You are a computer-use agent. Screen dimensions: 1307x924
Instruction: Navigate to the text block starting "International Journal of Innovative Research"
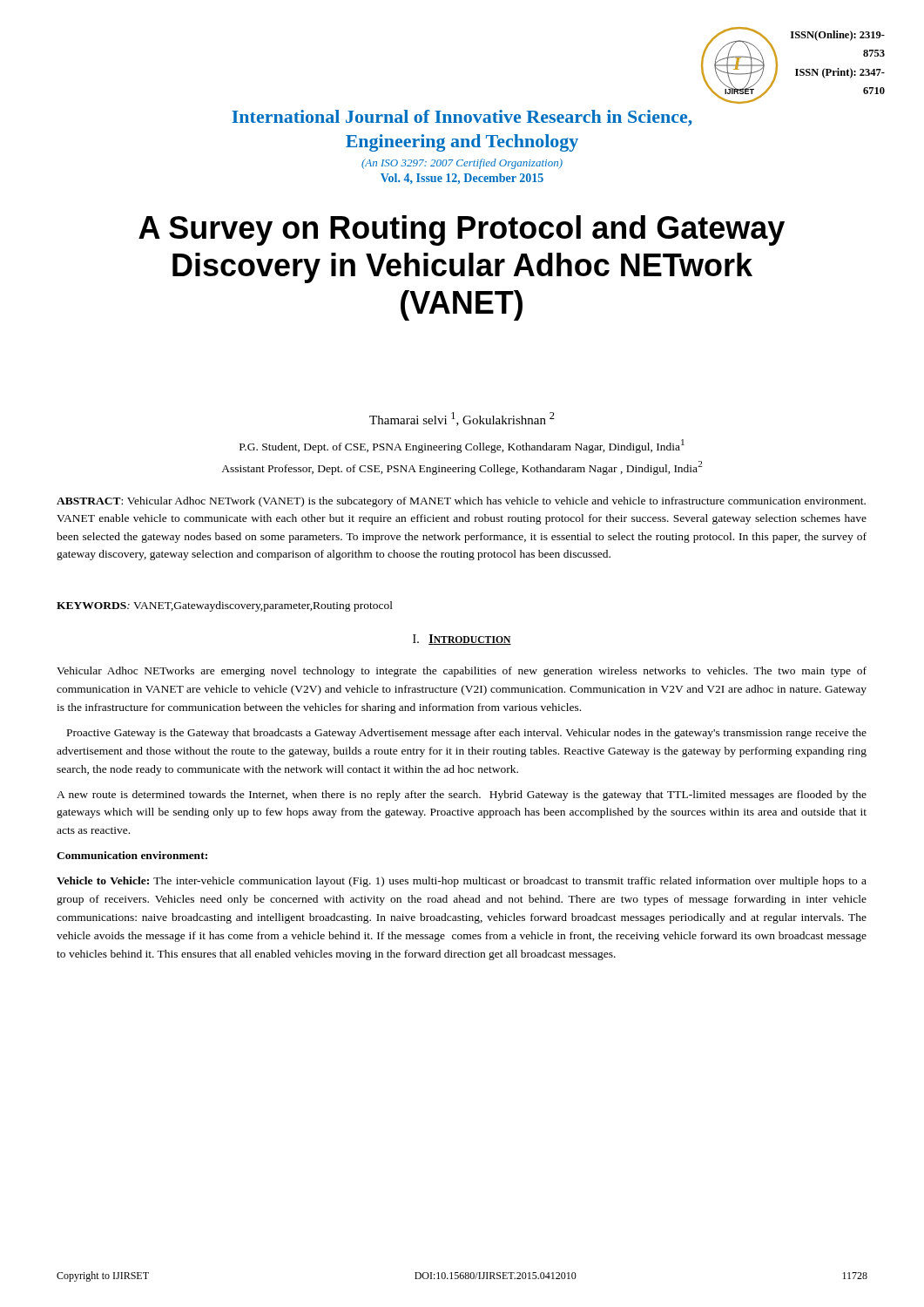click(x=462, y=145)
